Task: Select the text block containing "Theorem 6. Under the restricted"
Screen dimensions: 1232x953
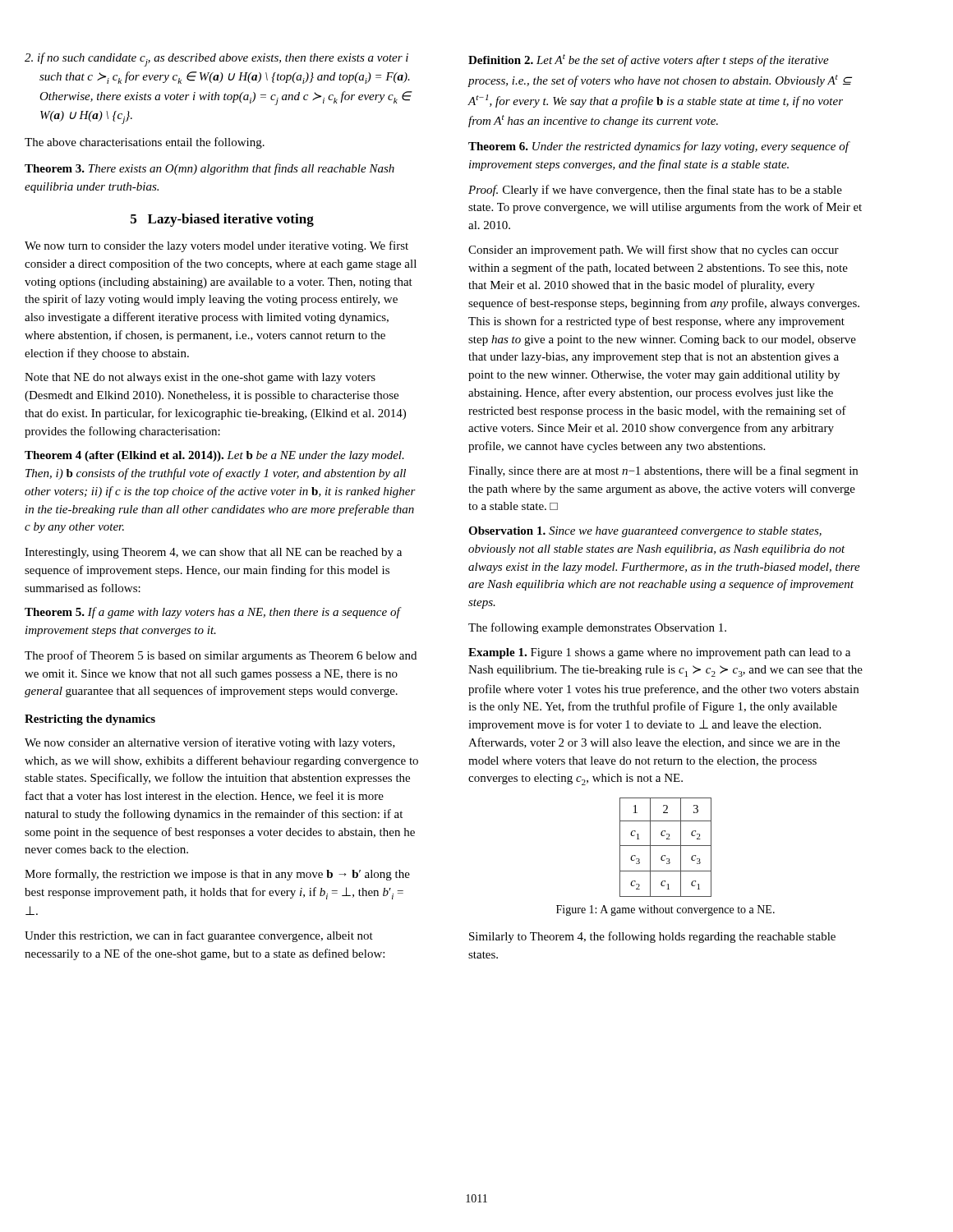Action: pyautogui.click(x=658, y=155)
